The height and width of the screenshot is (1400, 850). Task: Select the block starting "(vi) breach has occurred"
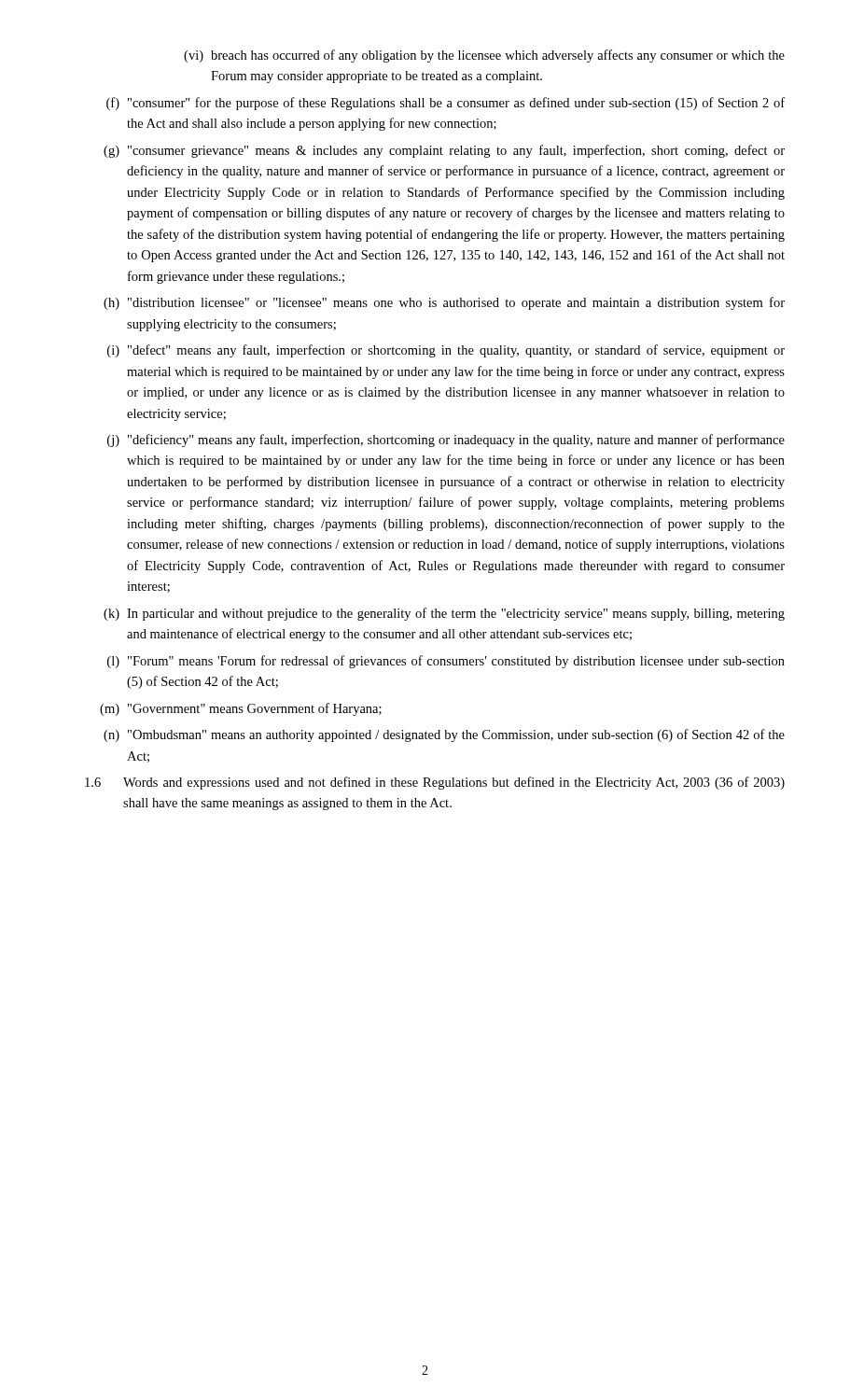(472, 66)
